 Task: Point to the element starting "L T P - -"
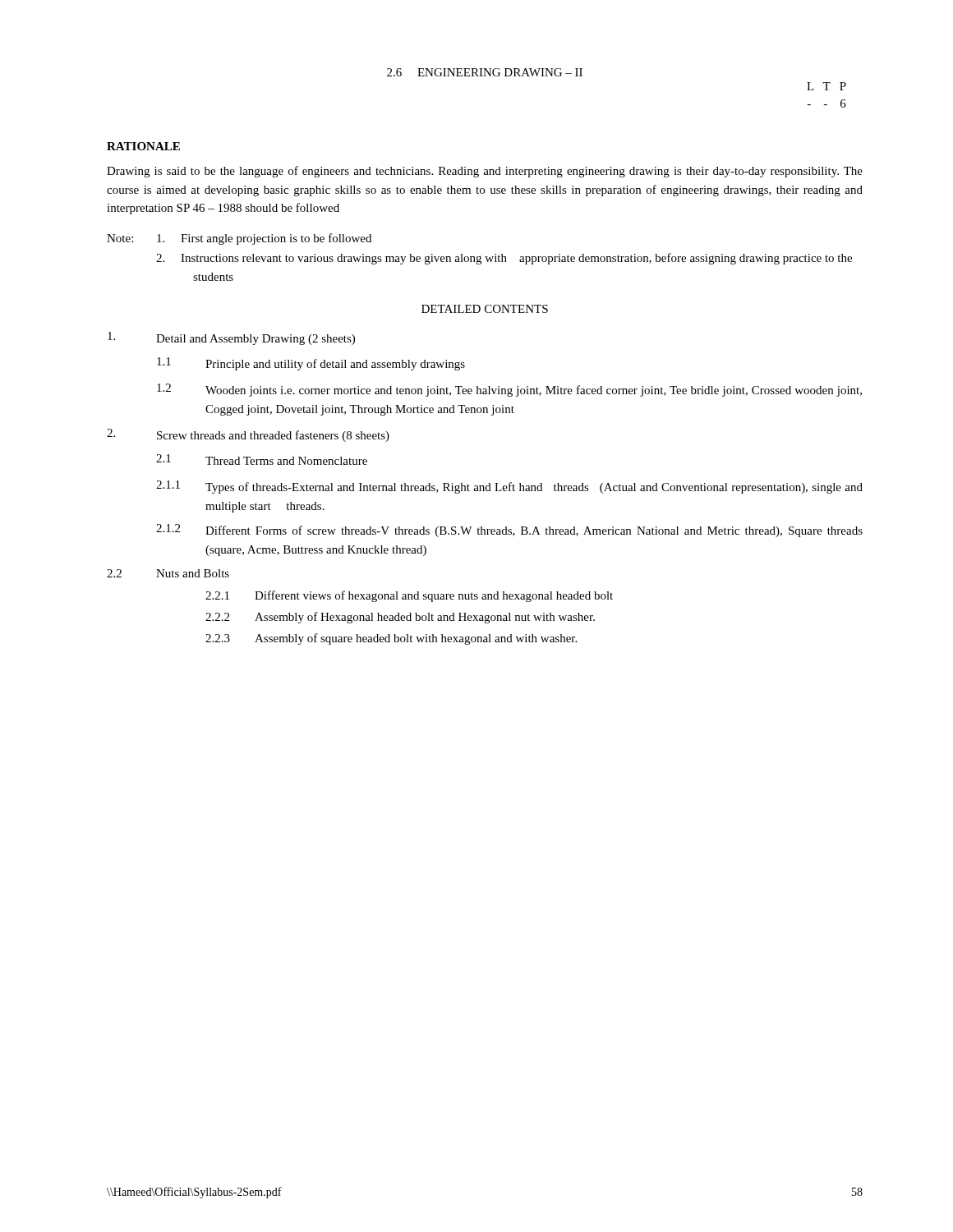pos(826,95)
